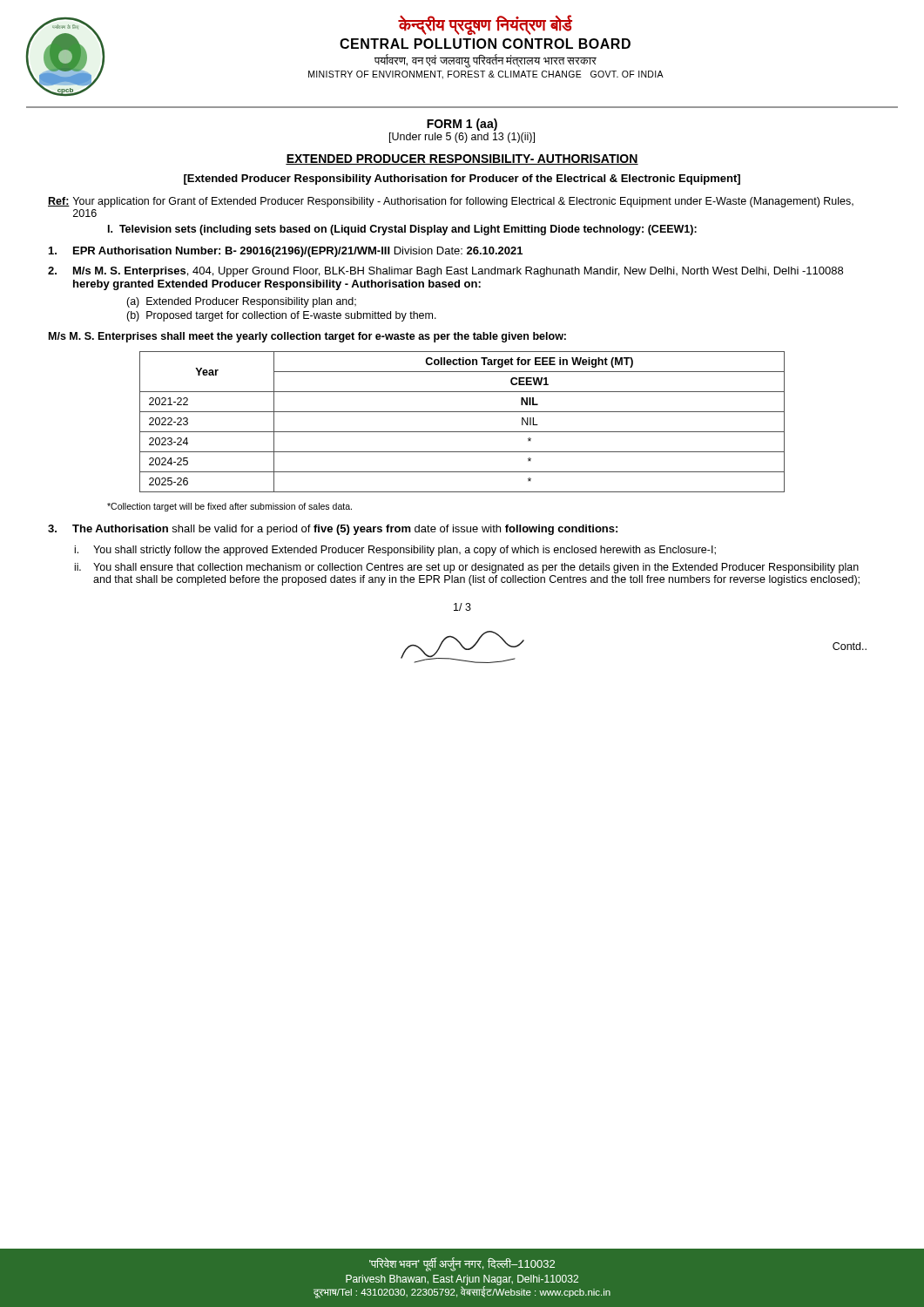Find the block on this page that starts "2. M/s M."
924x1307 pixels.
(462, 277)
